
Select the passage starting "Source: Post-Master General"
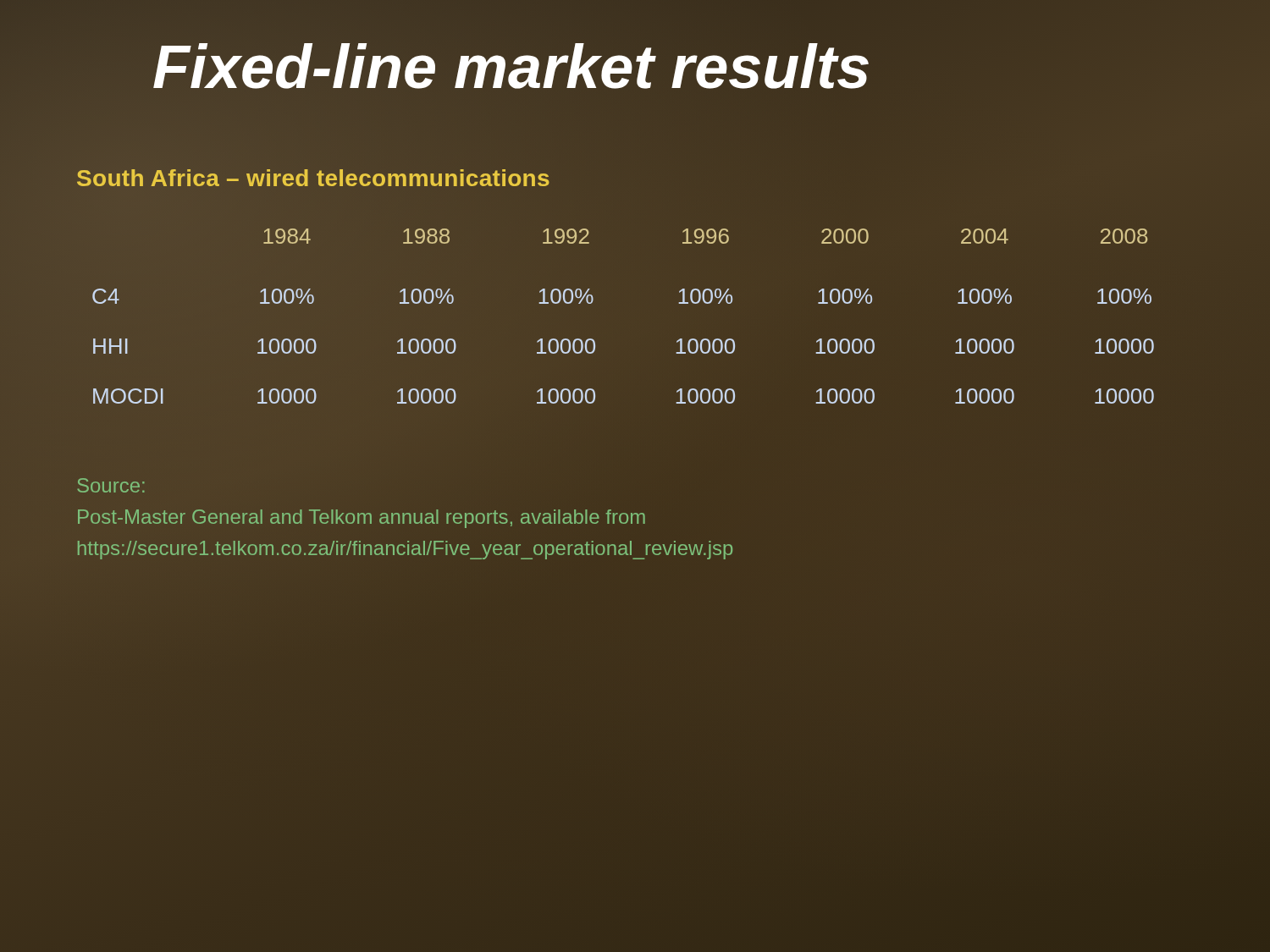coord(635,519)
